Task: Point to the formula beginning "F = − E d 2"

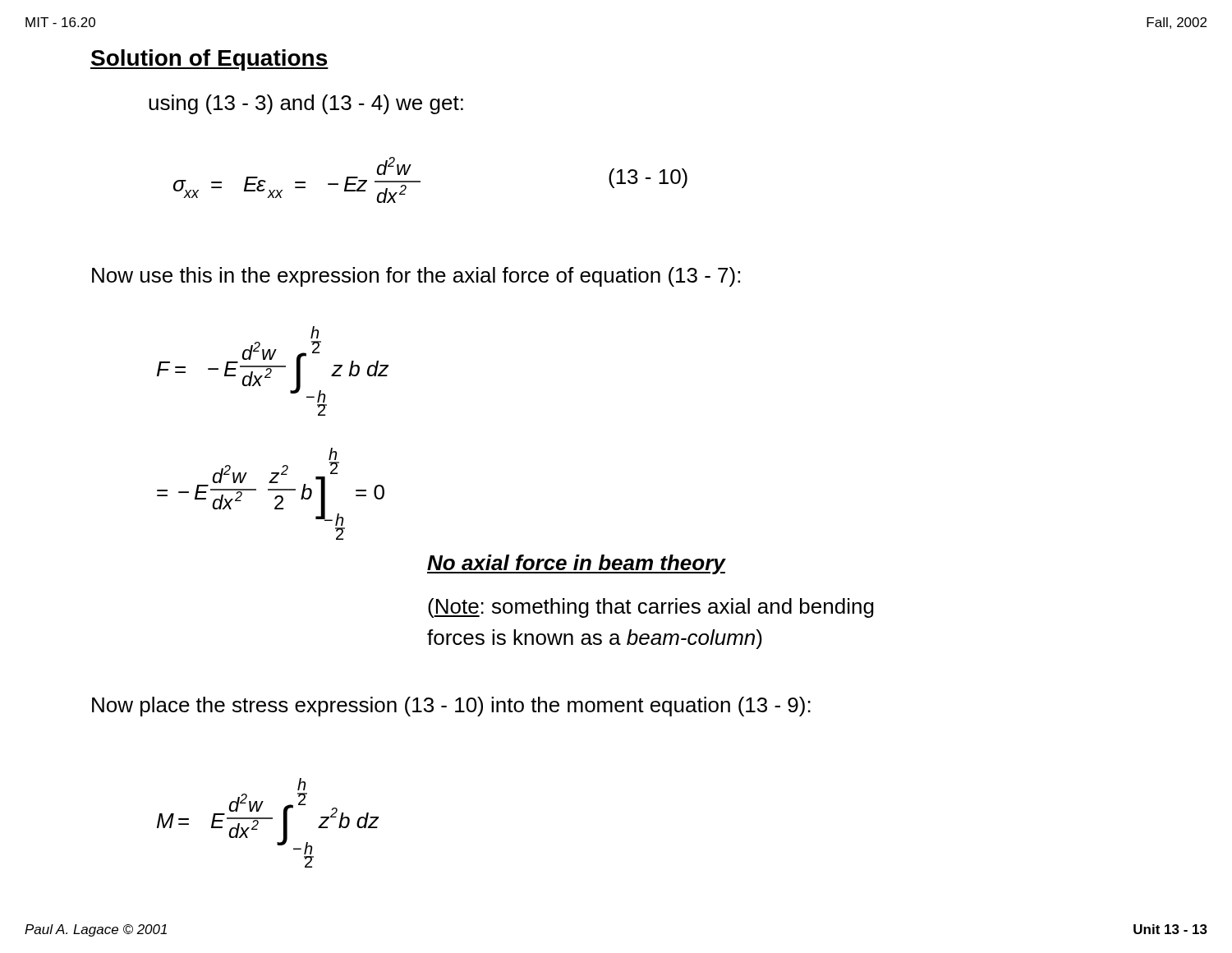Action: point(345,370)
